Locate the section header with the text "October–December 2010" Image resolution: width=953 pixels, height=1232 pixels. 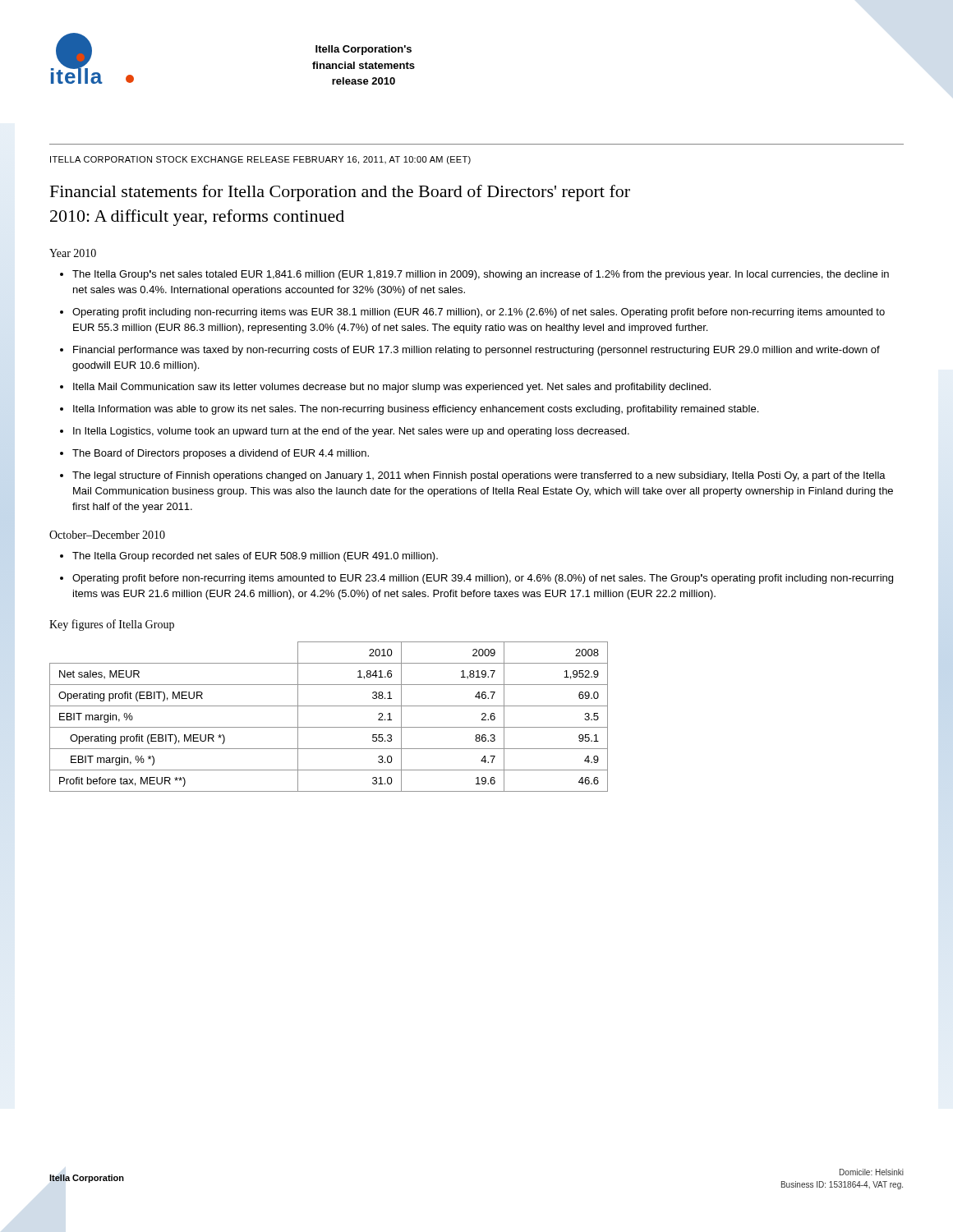coord(107,535)
